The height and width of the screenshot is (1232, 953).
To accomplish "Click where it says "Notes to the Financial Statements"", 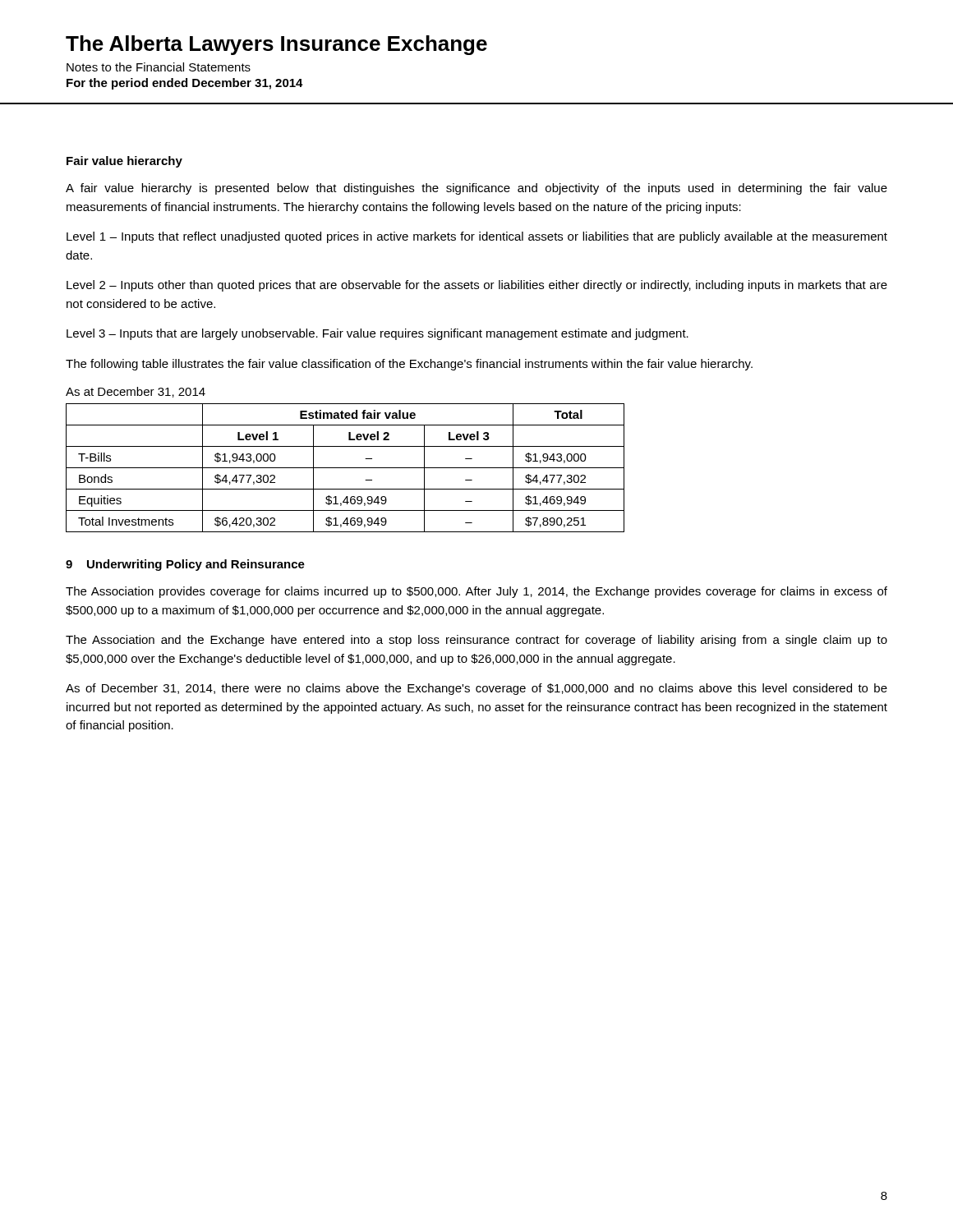I will [158, 67].
